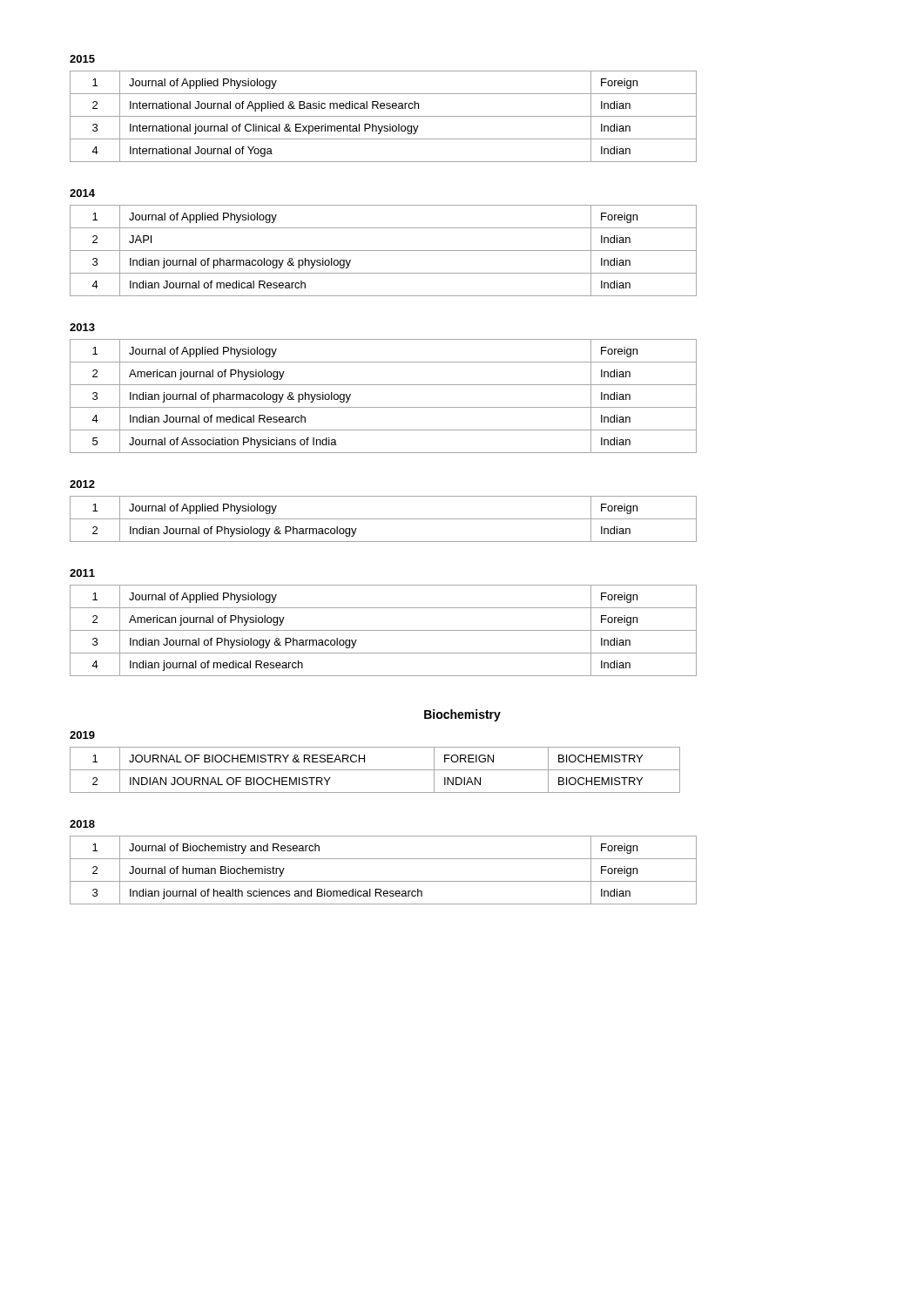Select the table that reads "Indian journal of health"
The image size is (924, 1307).
(x=462, y=870)
